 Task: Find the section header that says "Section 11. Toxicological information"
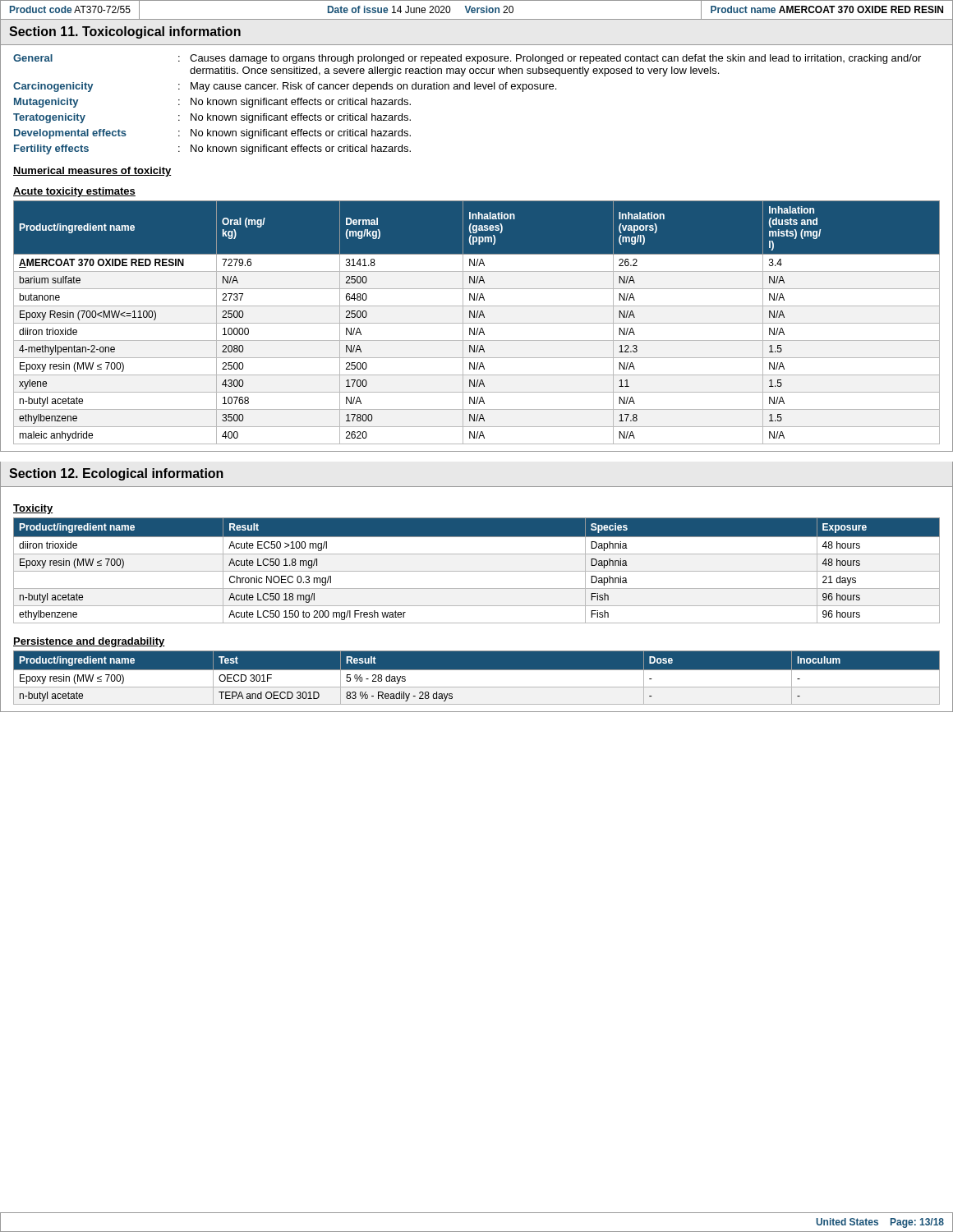tap(125, 32)
